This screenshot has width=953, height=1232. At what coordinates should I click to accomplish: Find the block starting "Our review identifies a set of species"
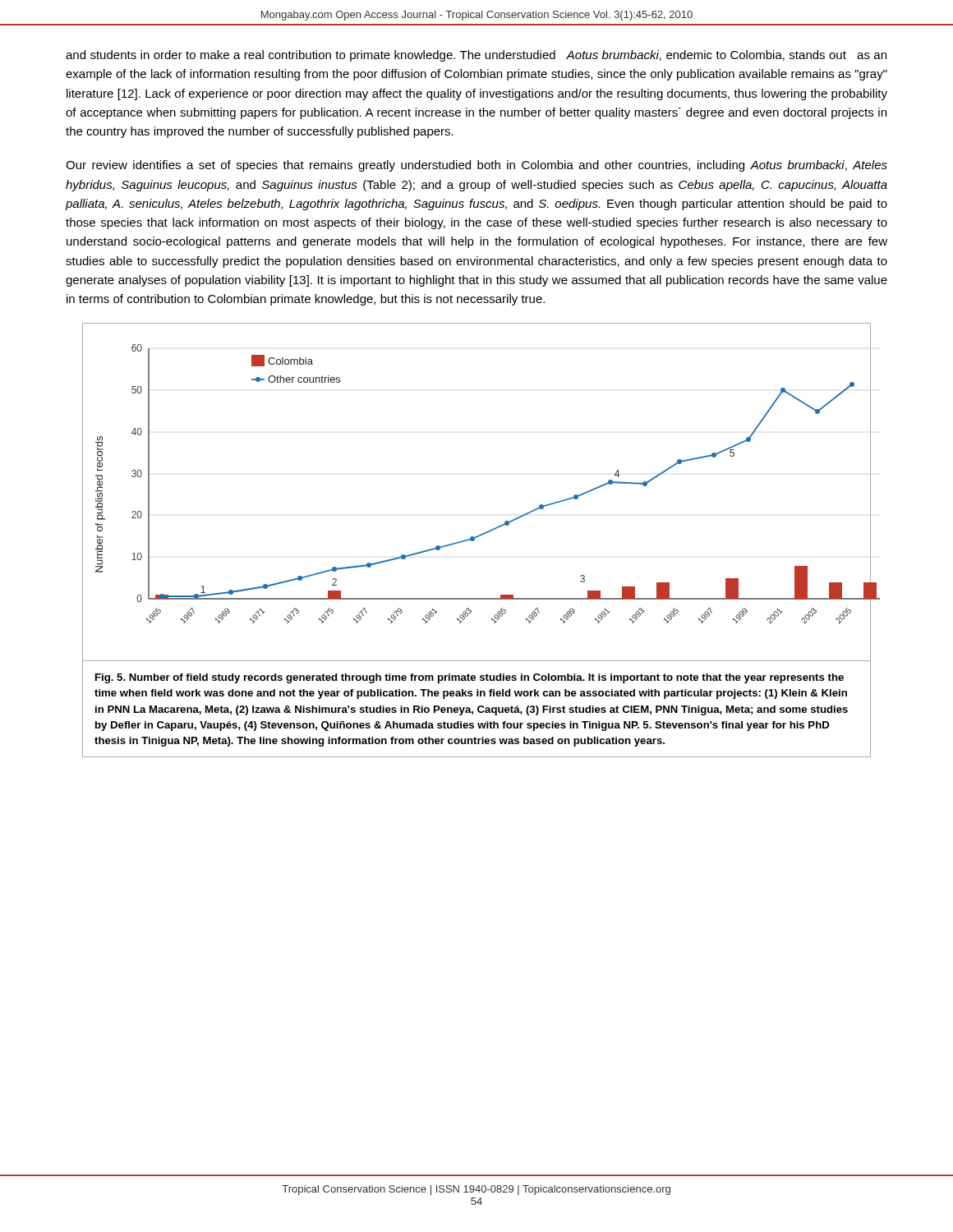(x=476, y=232)
